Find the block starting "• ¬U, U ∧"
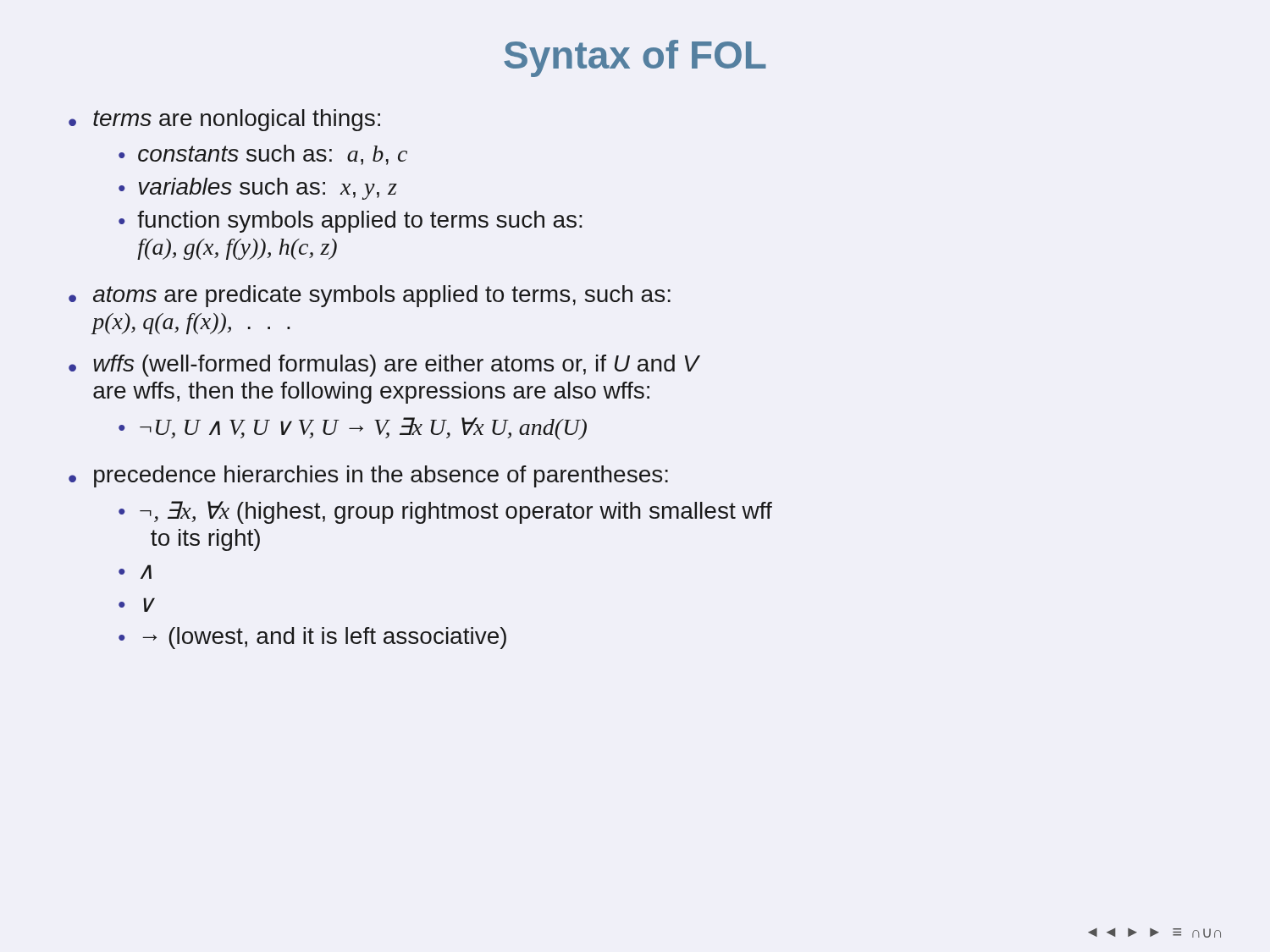Viewport: 1270px width, 952px height. point(353,429)
